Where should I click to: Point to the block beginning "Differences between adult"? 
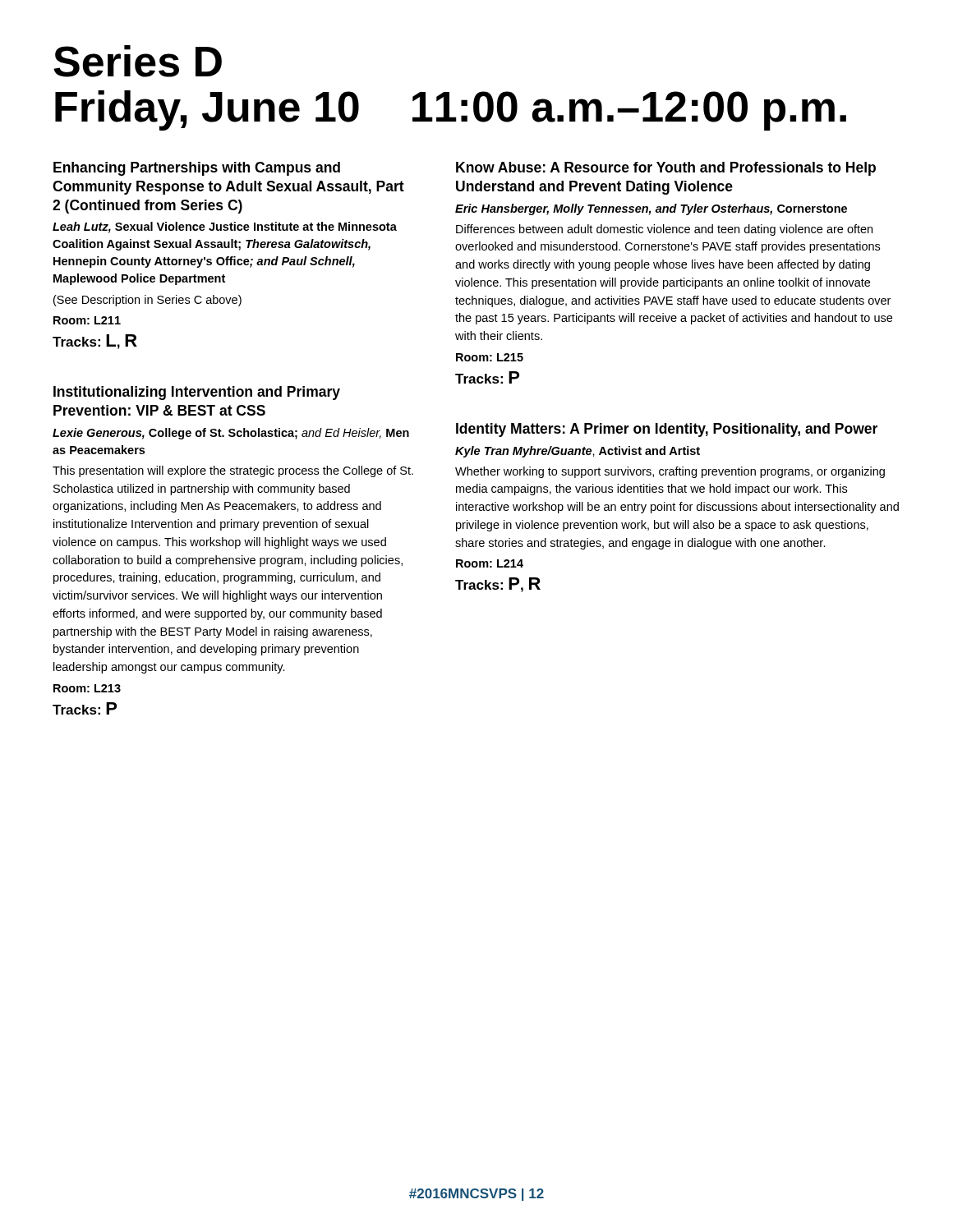click(678, 292)
